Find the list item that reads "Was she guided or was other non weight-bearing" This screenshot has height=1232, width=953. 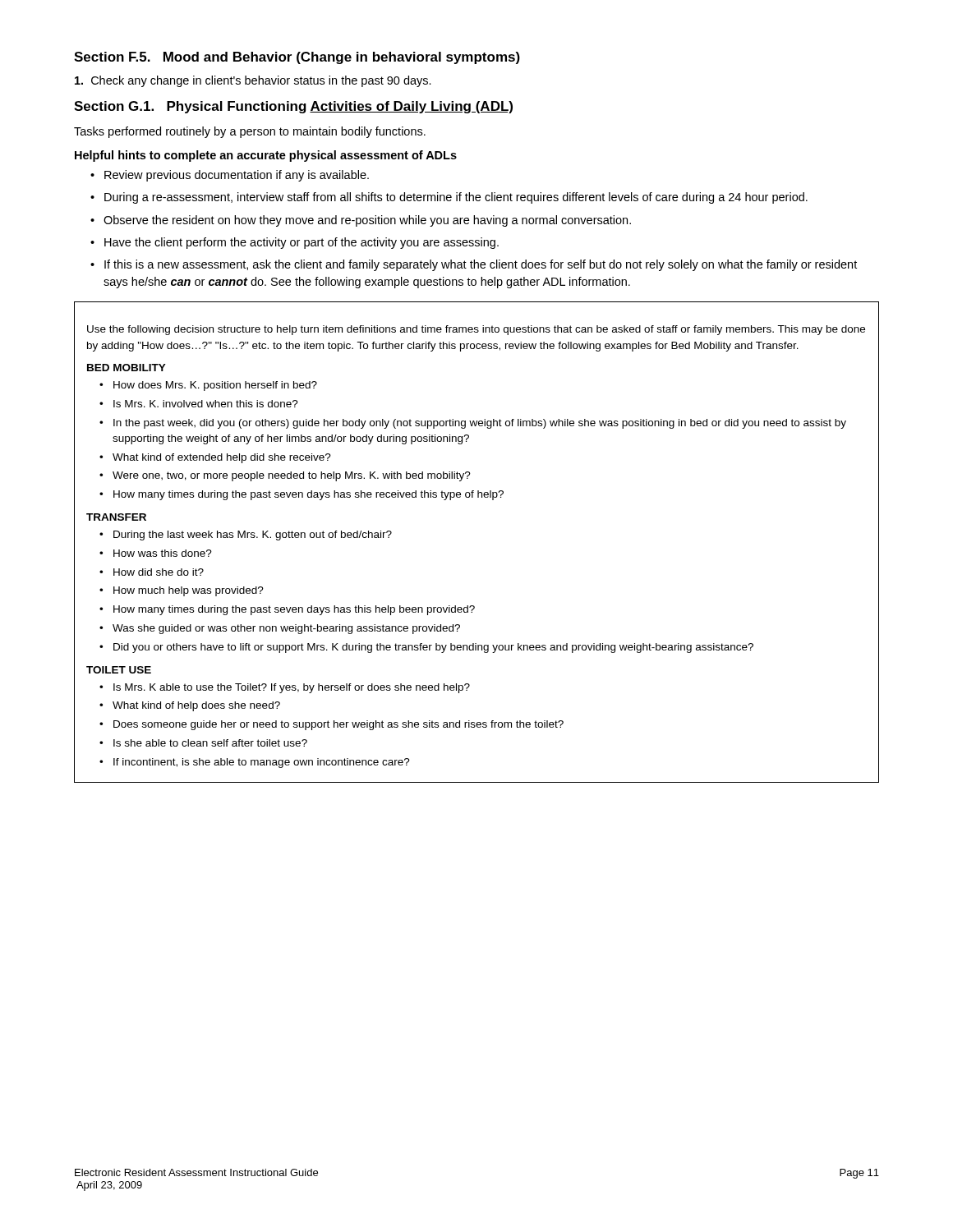click(287, 628)
